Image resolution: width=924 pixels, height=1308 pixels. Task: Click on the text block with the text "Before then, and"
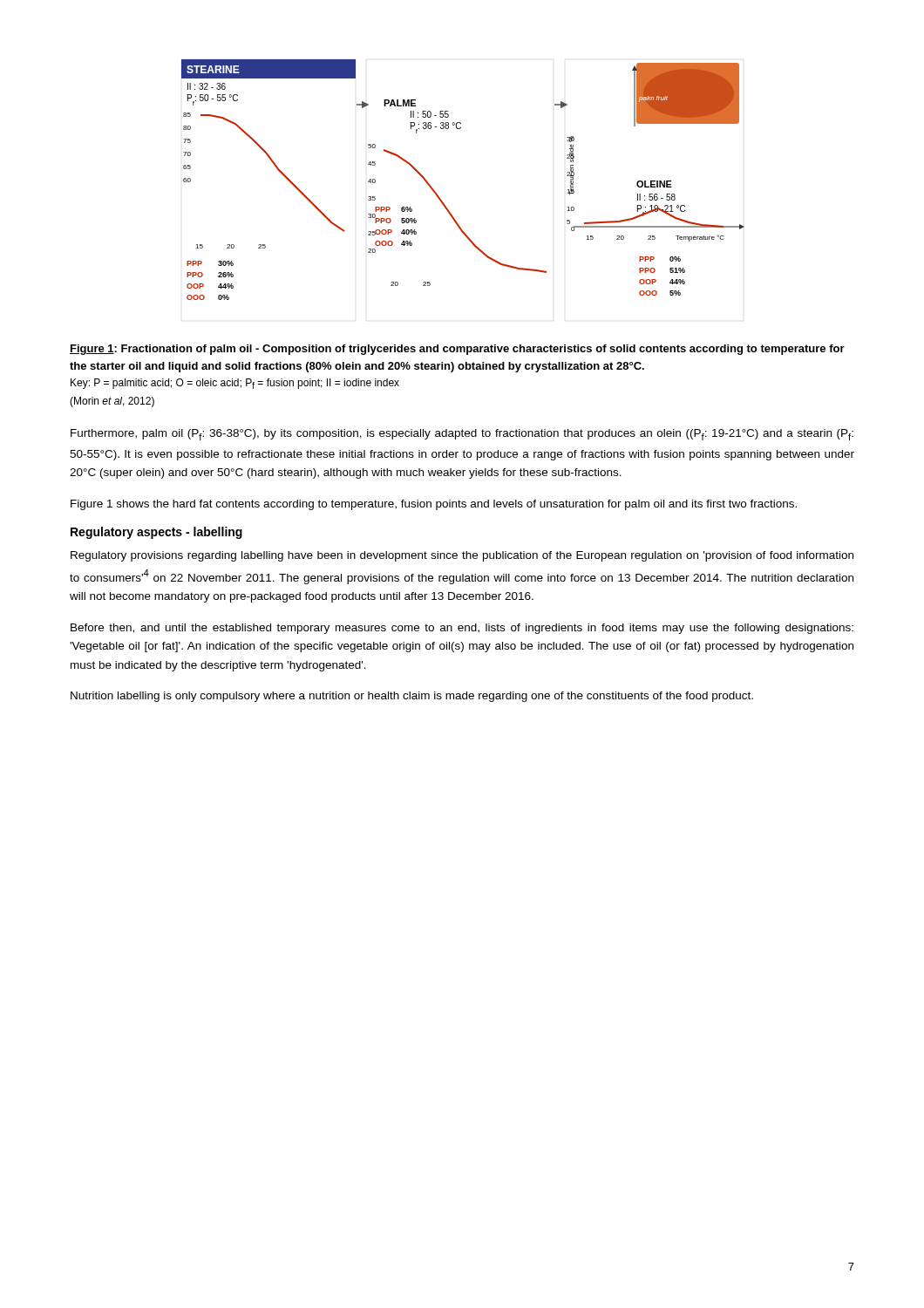[x=462, y=646]
